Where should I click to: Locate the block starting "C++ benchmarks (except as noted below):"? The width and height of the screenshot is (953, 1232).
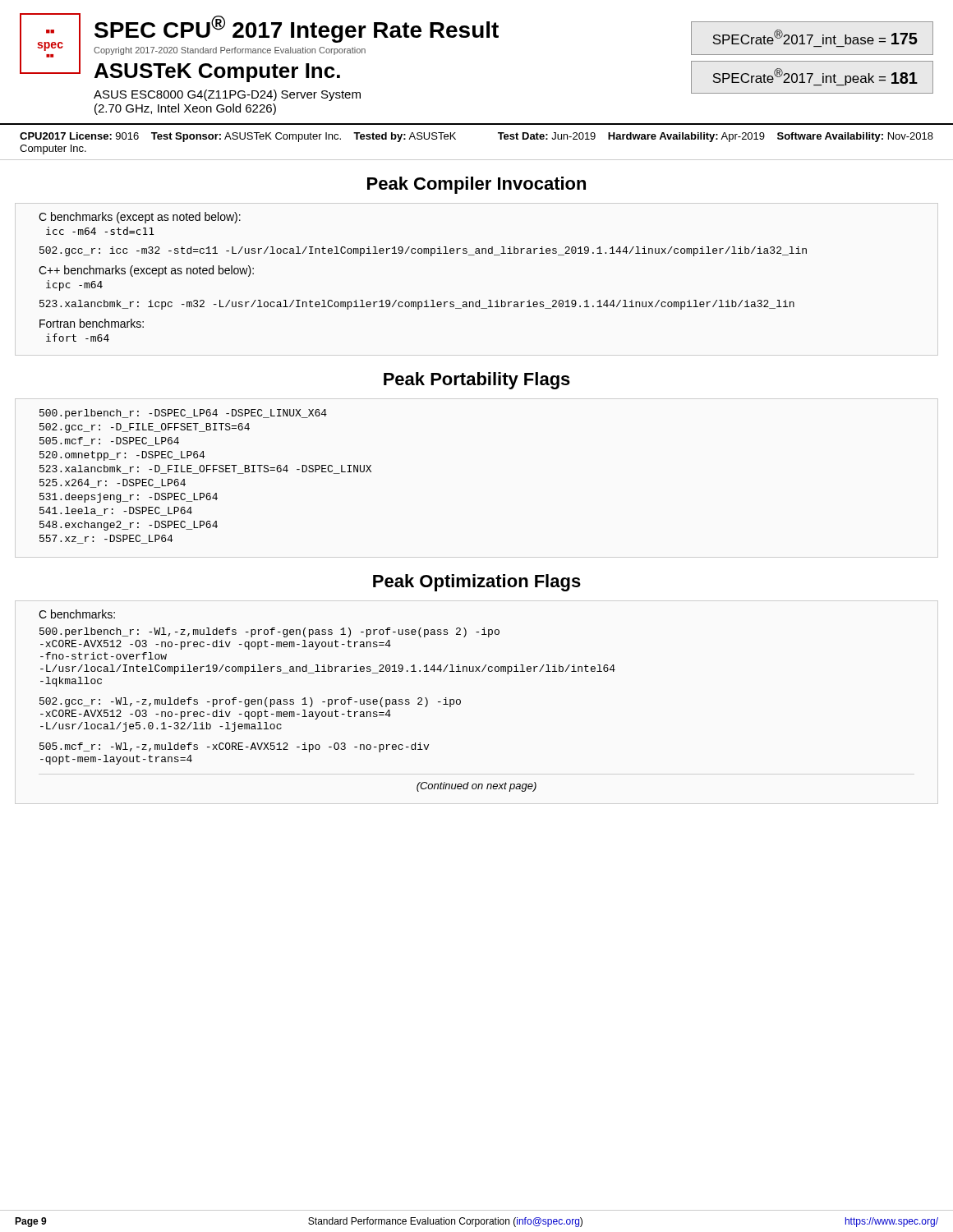coord(147,270)
